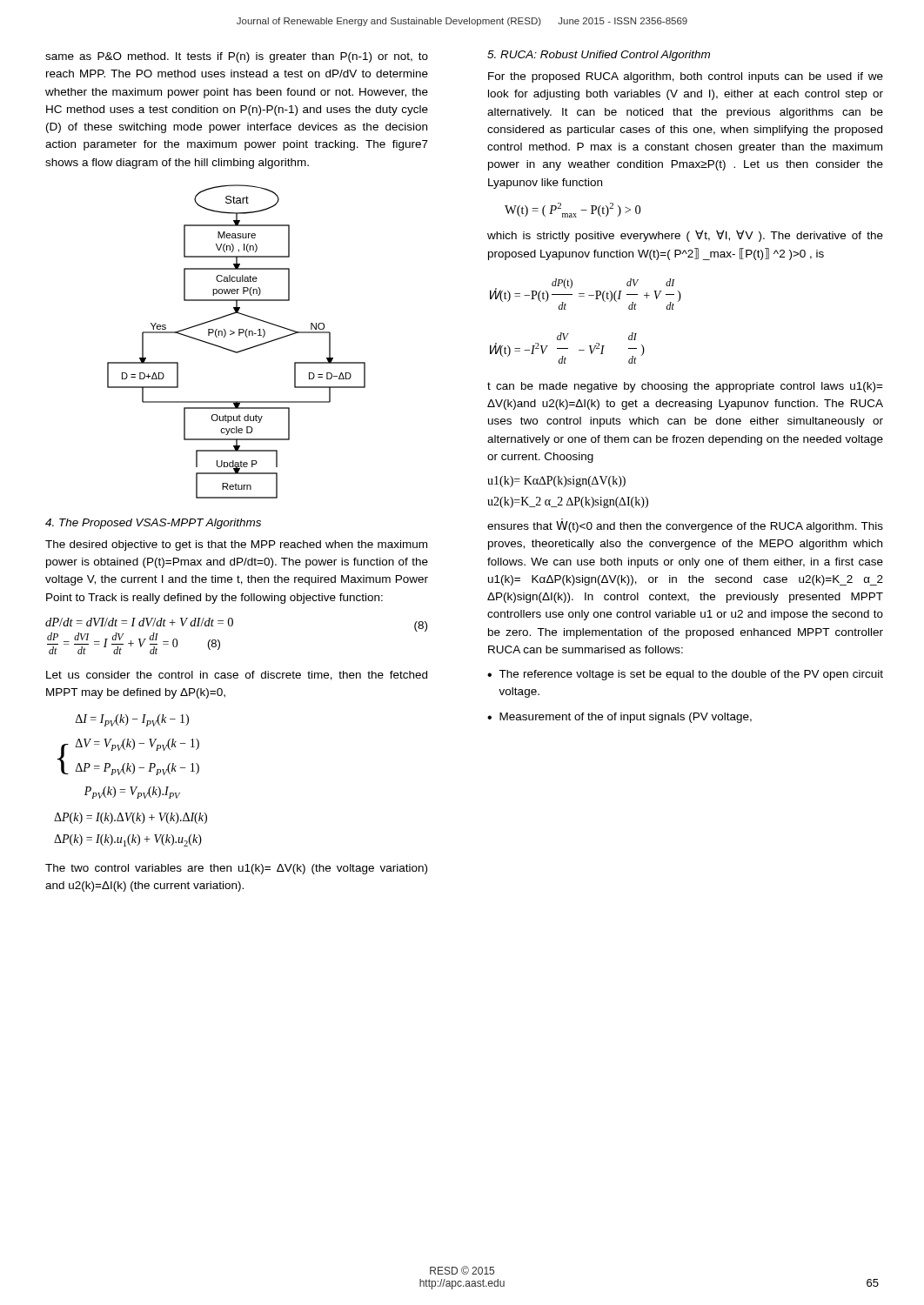Click on the block starting "u2(k)=K_2 α_2 ∆P(k)sign(∆I(k))"
This screenshot has height=1305, width=924.
pos(568,502)
